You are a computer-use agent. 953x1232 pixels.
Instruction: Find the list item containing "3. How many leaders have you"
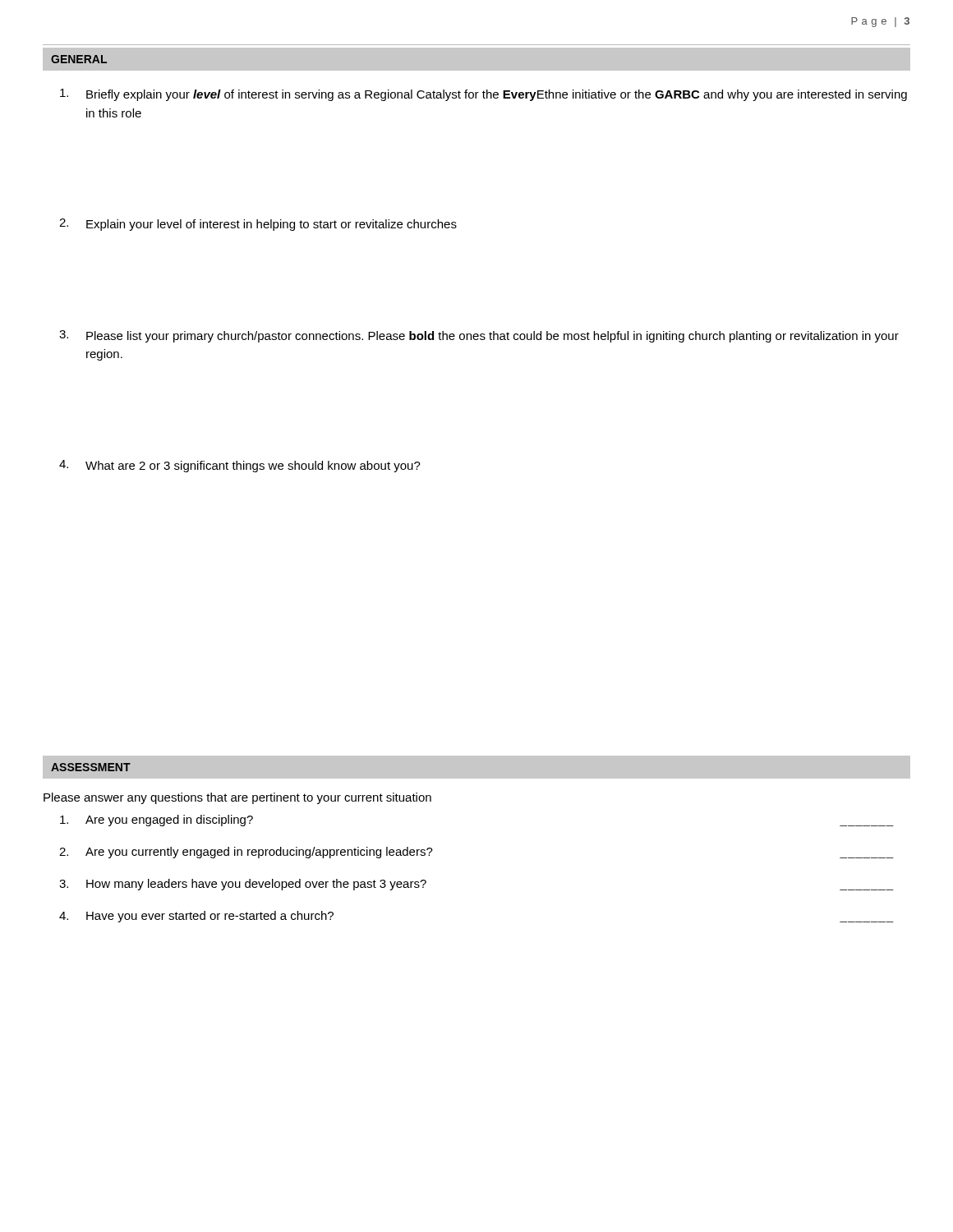click(260, 884)
